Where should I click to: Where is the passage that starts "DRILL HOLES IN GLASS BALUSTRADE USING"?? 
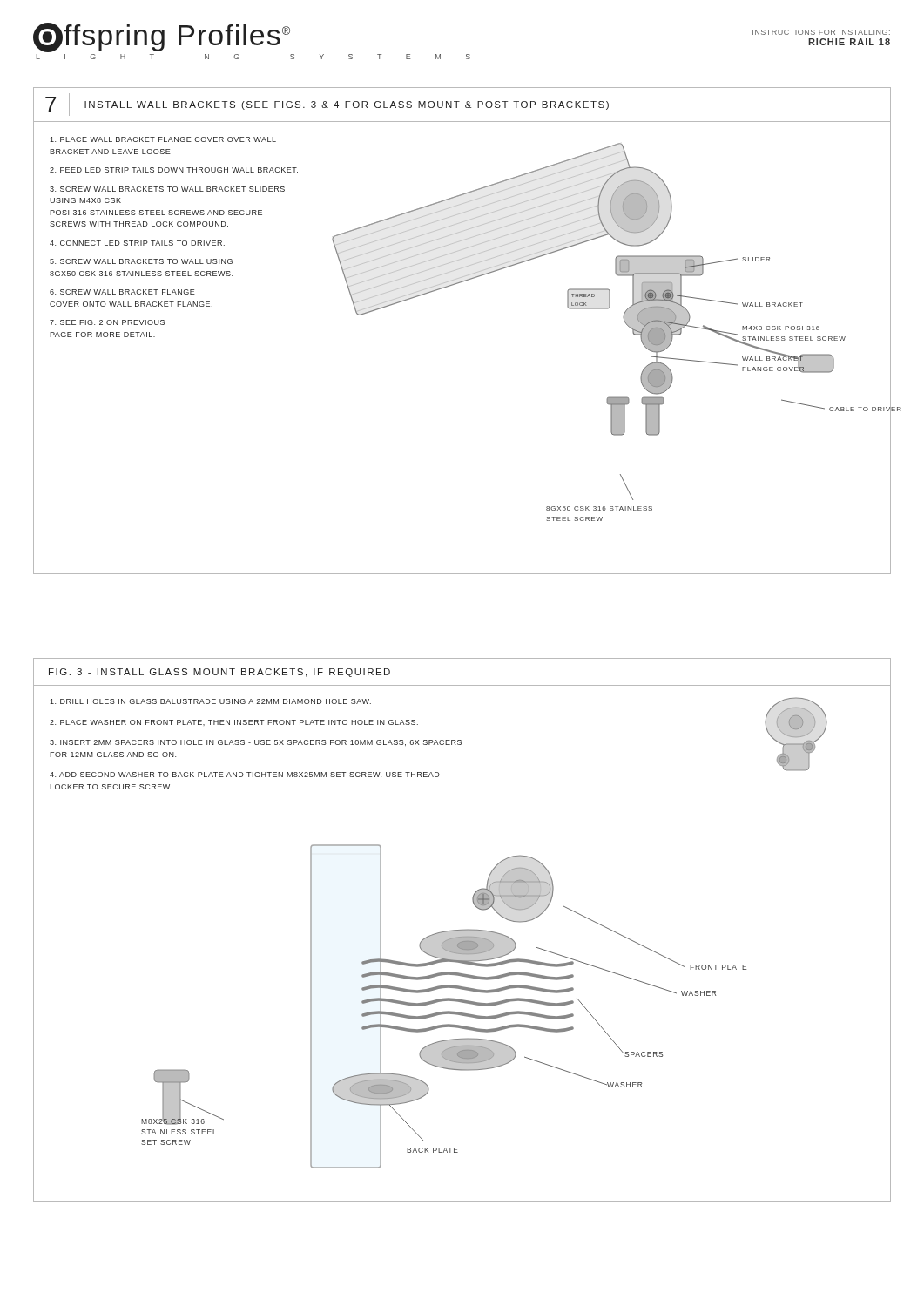(x=211, y=701)
